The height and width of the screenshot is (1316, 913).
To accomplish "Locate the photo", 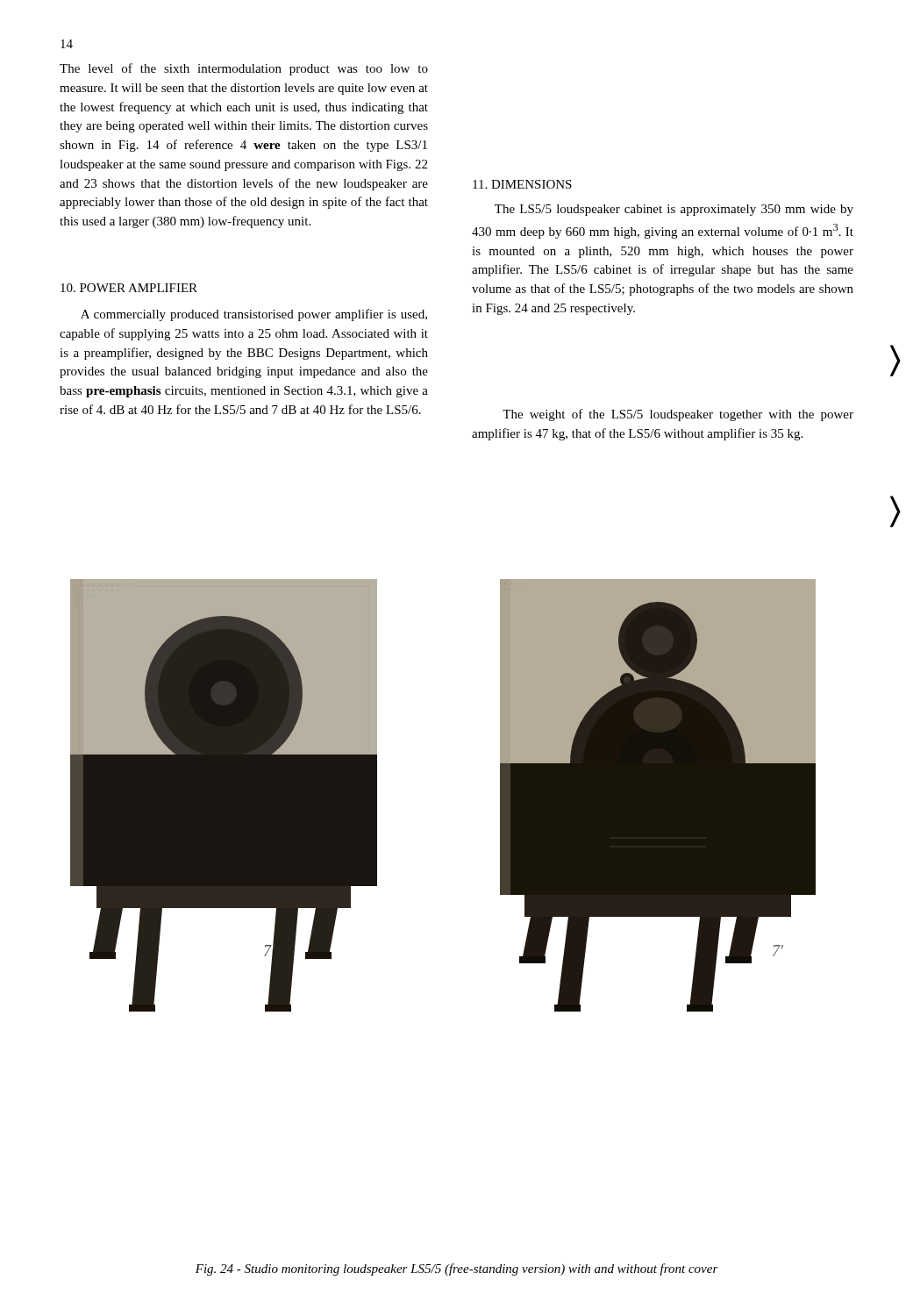I will pos(443,825).
